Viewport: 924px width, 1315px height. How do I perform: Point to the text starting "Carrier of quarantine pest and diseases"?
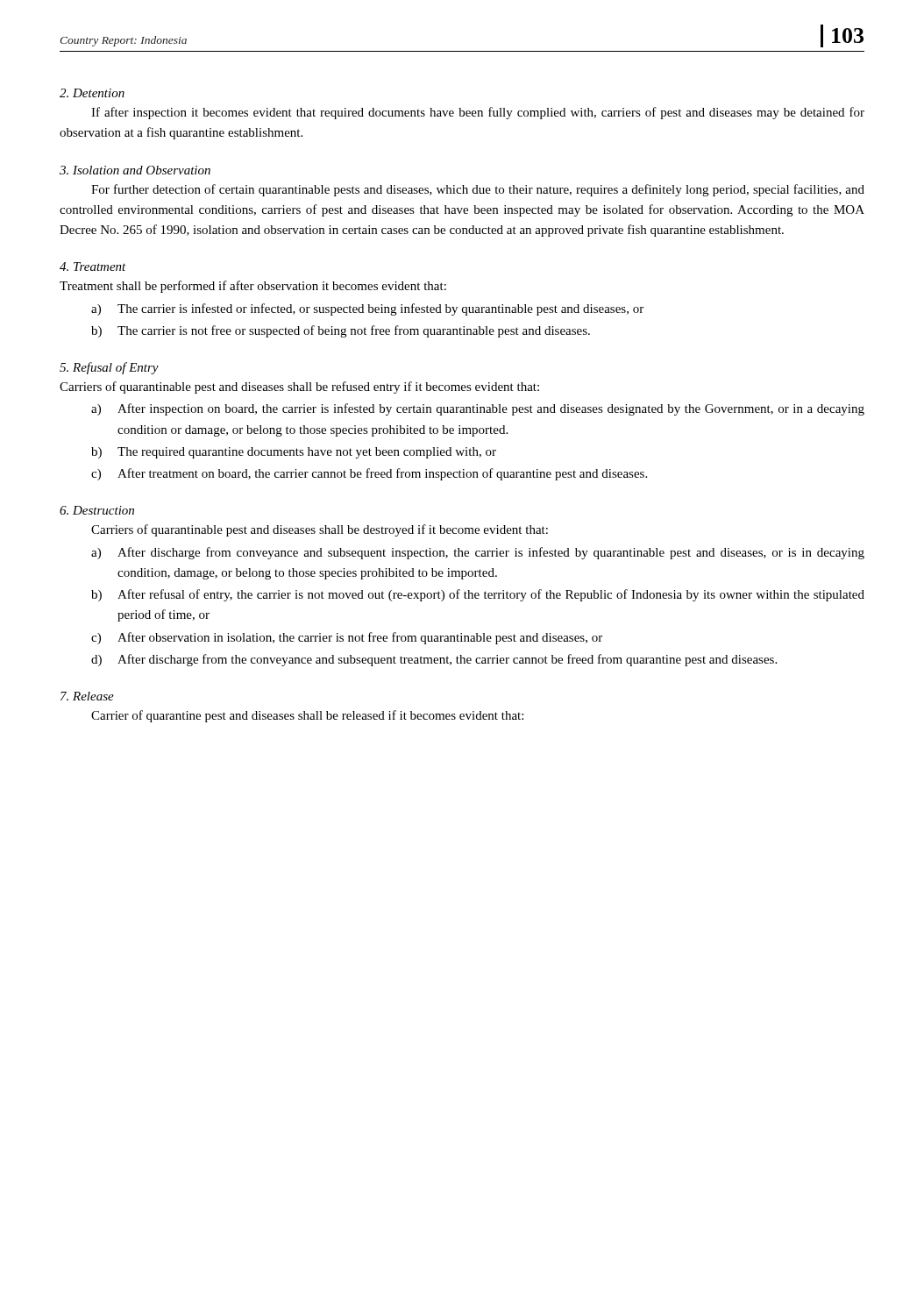(x=462, y=716)
